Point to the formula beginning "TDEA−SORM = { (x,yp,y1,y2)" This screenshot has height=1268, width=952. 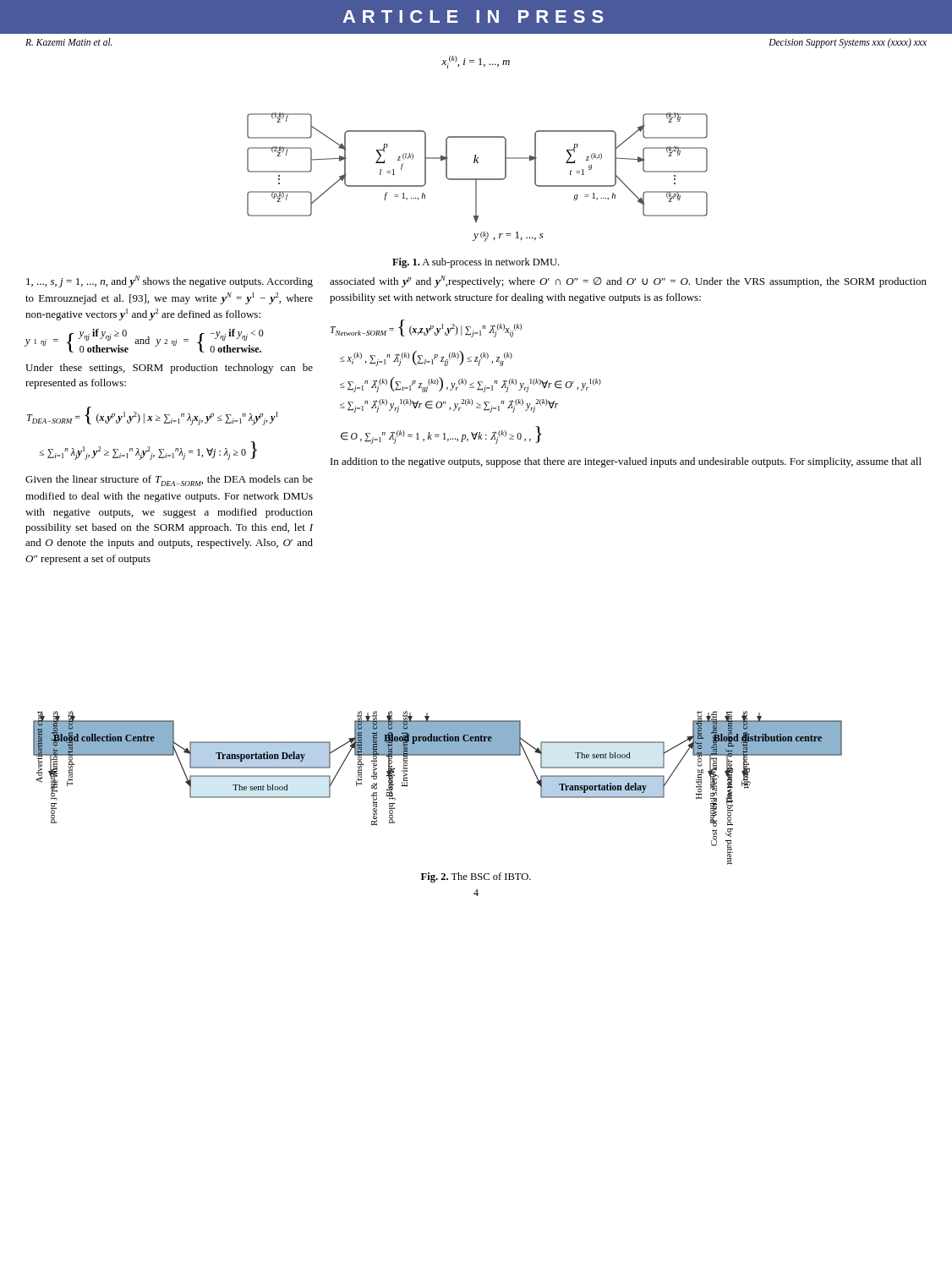pyautogui.click(x=153, y=431)
